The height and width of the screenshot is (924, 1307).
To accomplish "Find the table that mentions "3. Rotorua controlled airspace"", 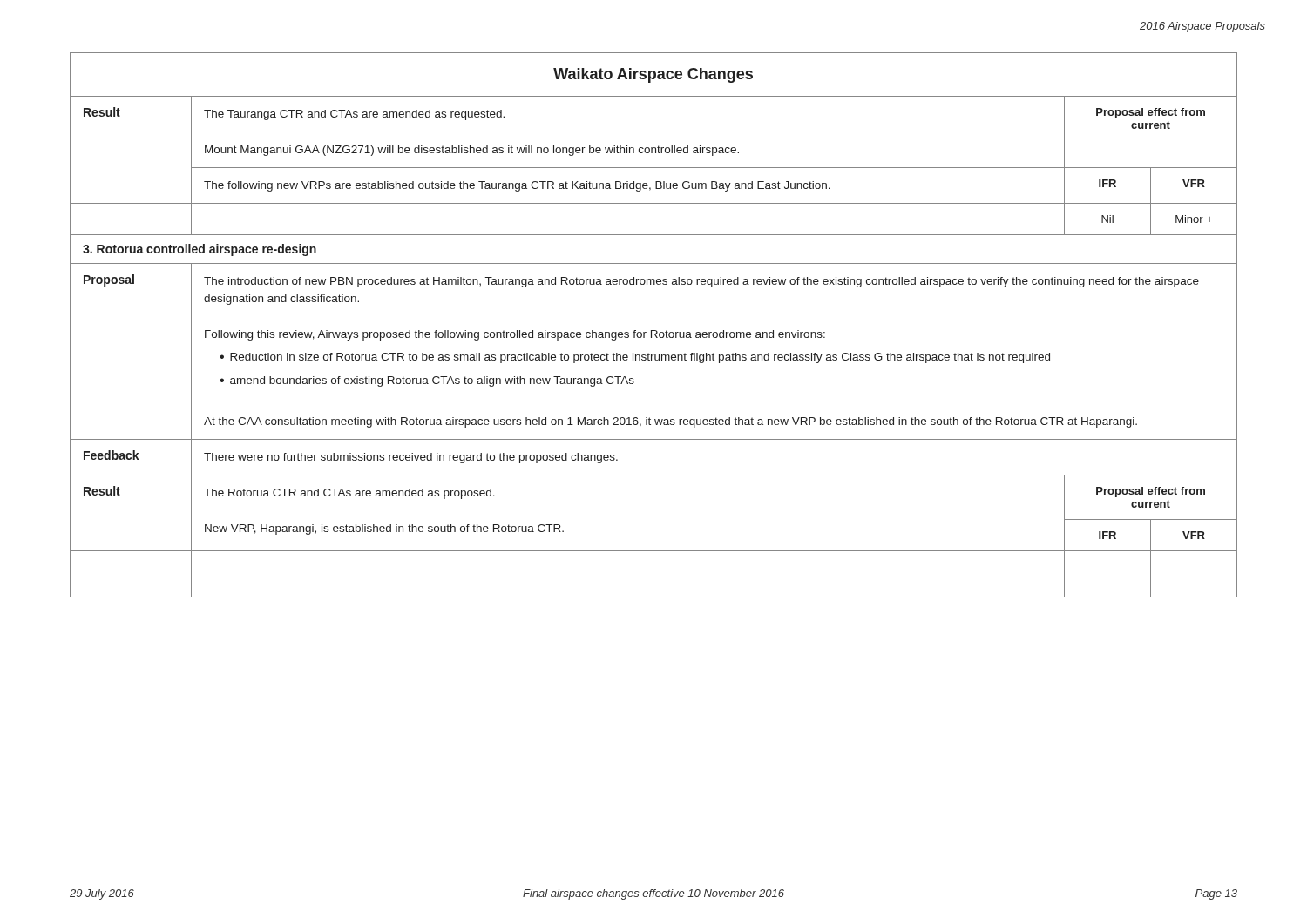I will coord(654,325).
